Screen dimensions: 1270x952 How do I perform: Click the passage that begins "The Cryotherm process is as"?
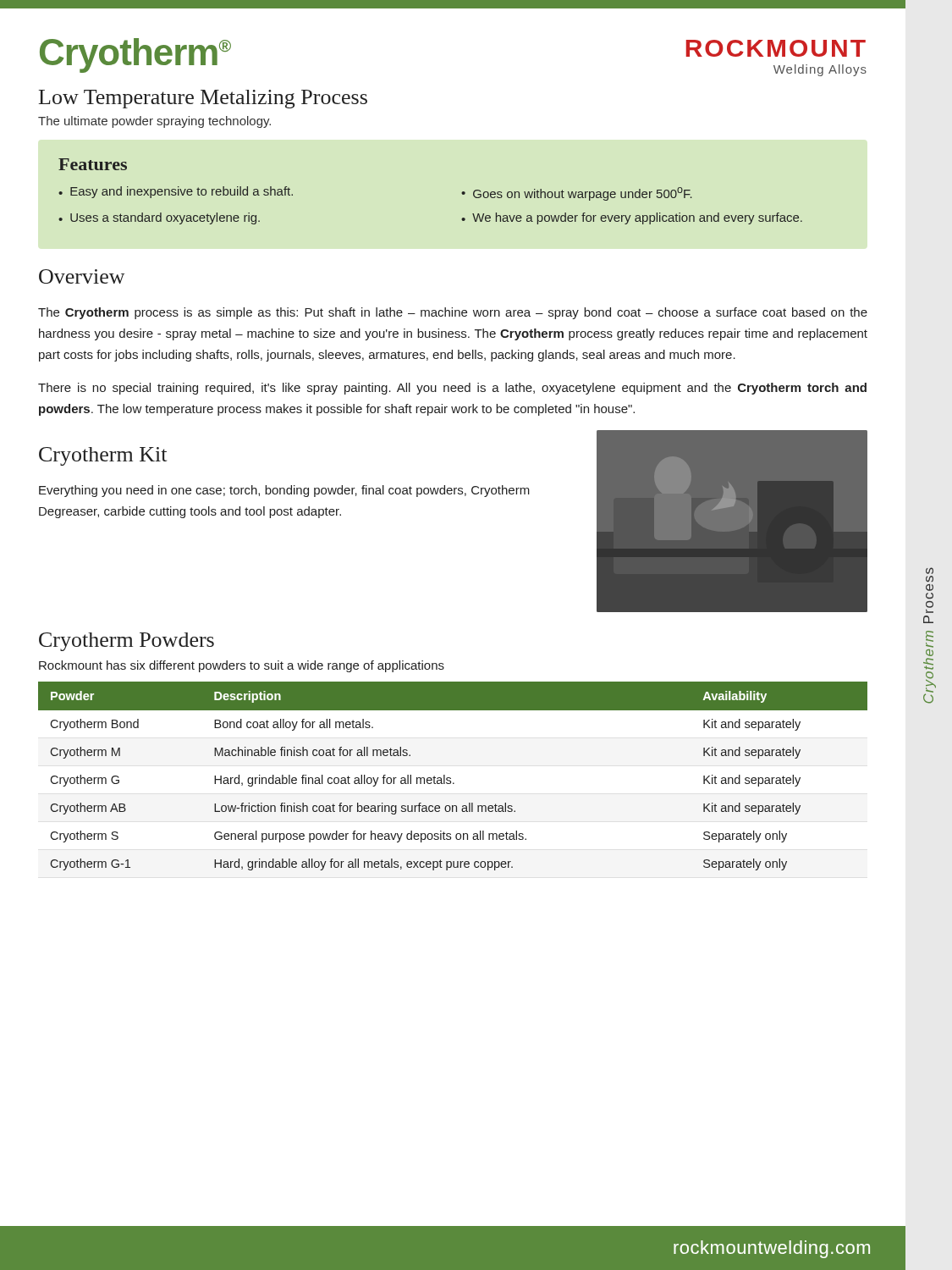(x=453, y=334)
